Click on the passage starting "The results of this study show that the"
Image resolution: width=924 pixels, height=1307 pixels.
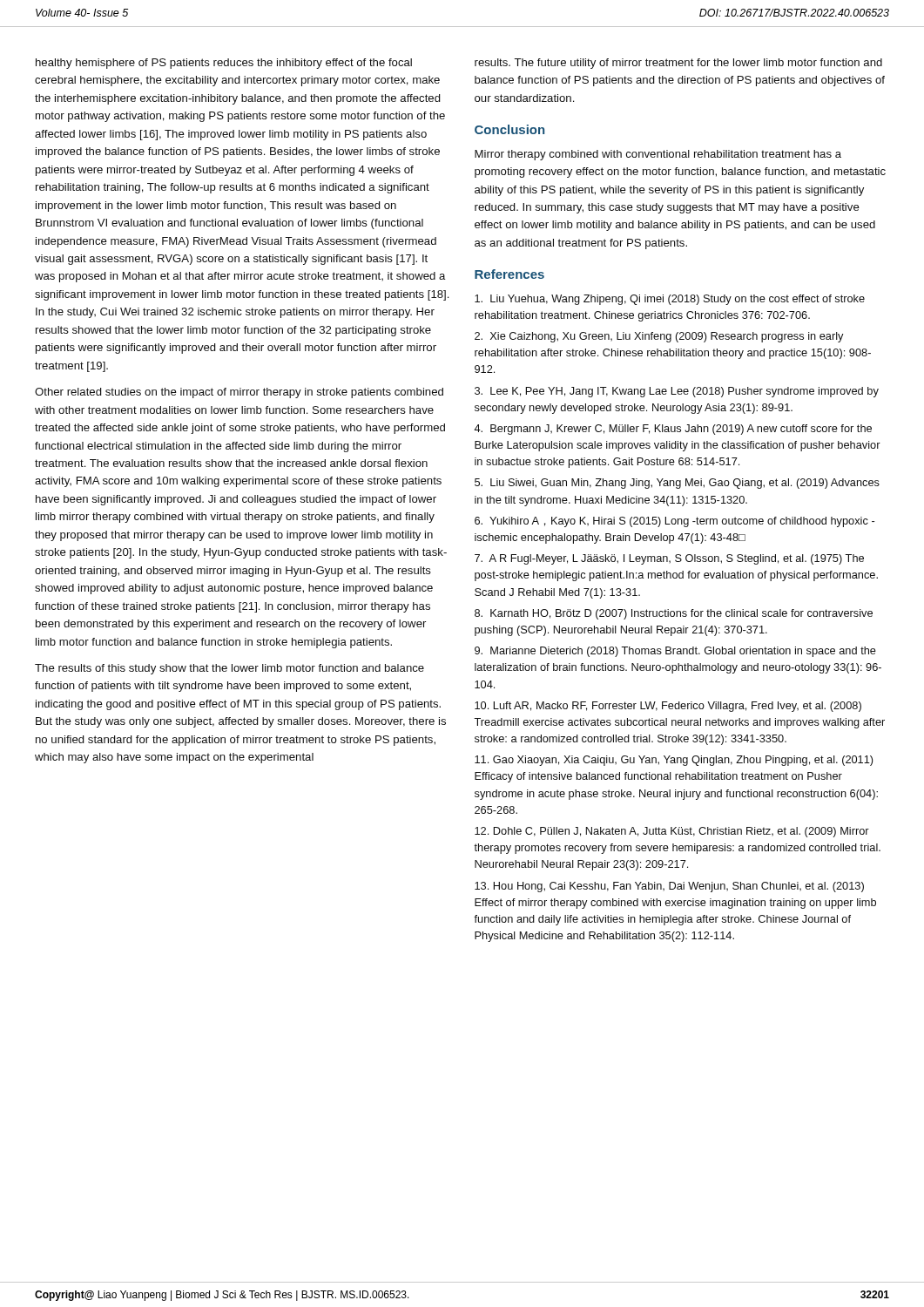(242, 713)
